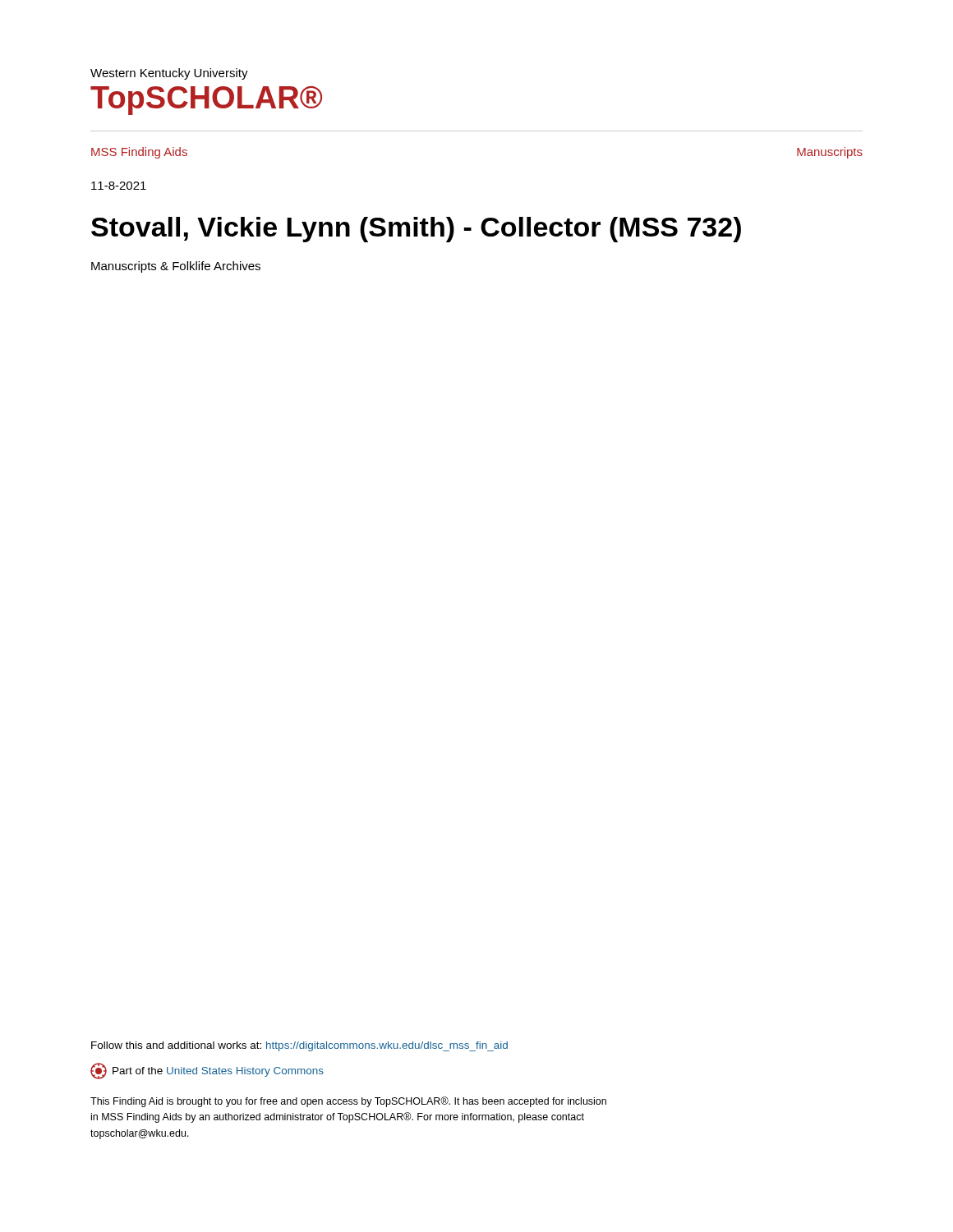Select the region starting "Stovall, Vickie Lynn (Smith) - Collector (MSS 732)"
This screenshot has height=1232, width=953.
pyautogui.click(x=416, y=227)
